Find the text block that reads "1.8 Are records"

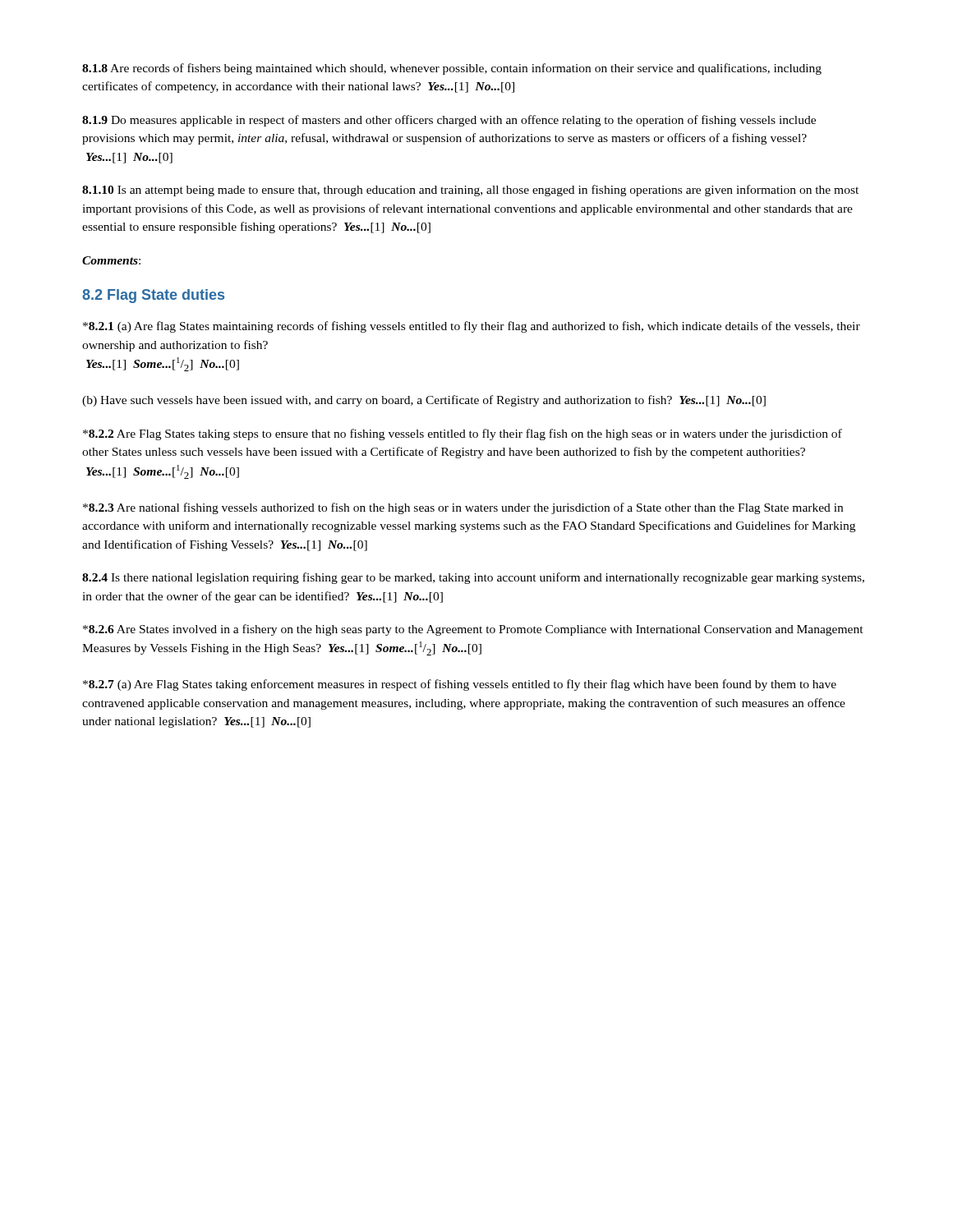point(452,77)
